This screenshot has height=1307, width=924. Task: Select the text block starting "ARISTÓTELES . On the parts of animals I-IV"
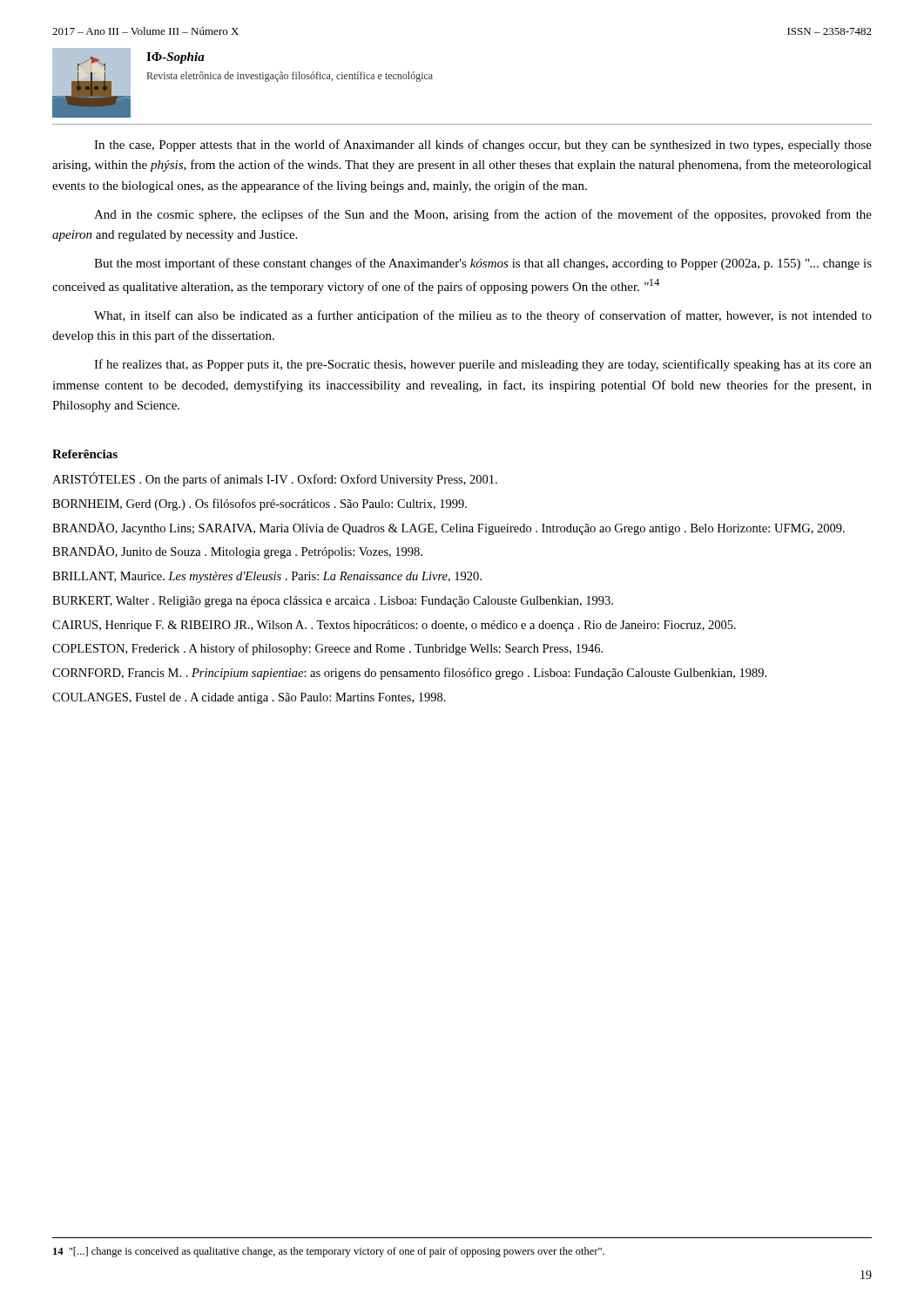pos(275,479)
